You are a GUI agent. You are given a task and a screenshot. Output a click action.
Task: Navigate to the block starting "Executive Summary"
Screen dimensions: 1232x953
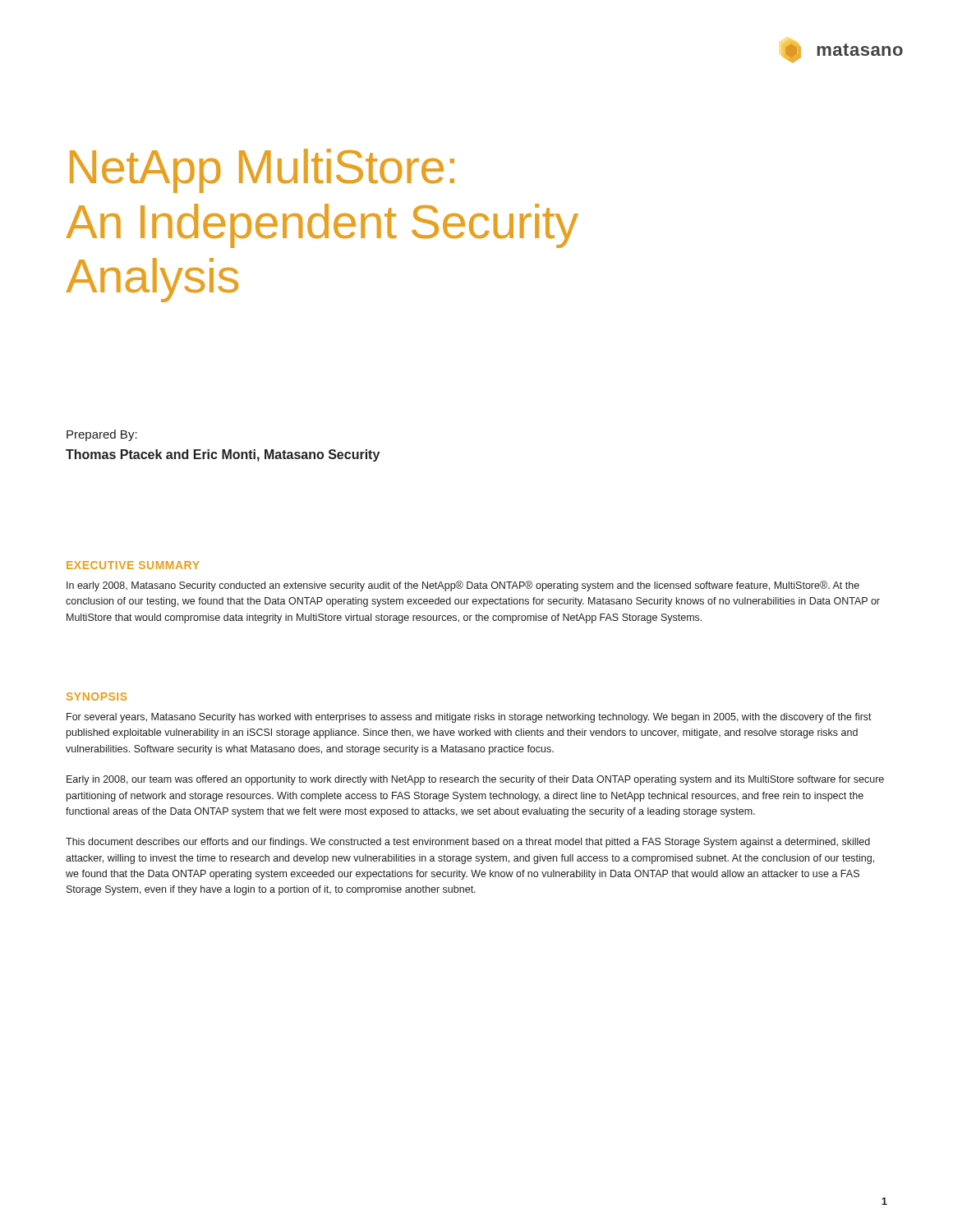pyautogui.click(x=133, y=565)
